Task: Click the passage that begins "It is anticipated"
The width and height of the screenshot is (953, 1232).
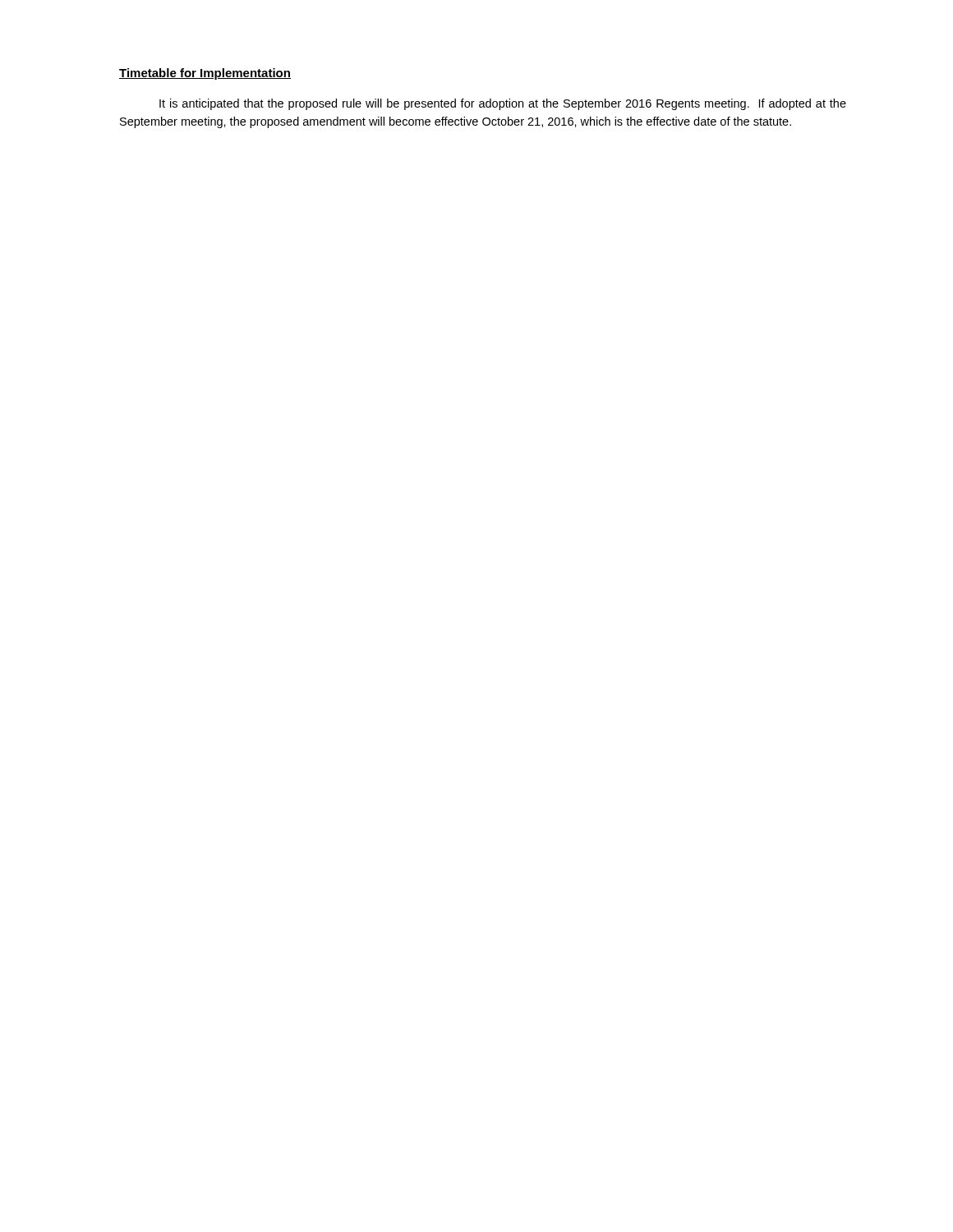Action: (483, 113)
